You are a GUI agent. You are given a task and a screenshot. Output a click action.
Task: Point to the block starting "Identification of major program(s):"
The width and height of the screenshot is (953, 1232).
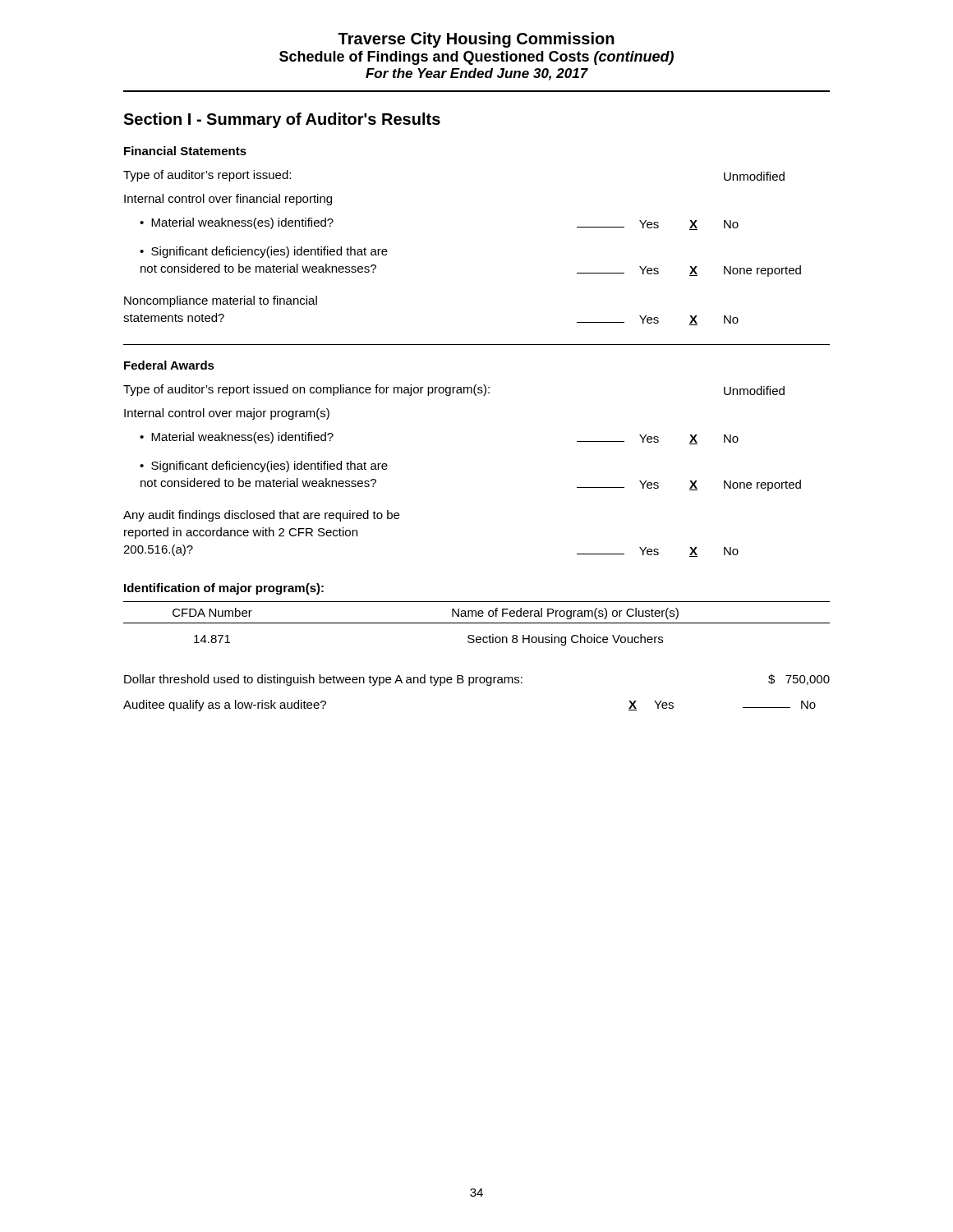click(224, 588)
